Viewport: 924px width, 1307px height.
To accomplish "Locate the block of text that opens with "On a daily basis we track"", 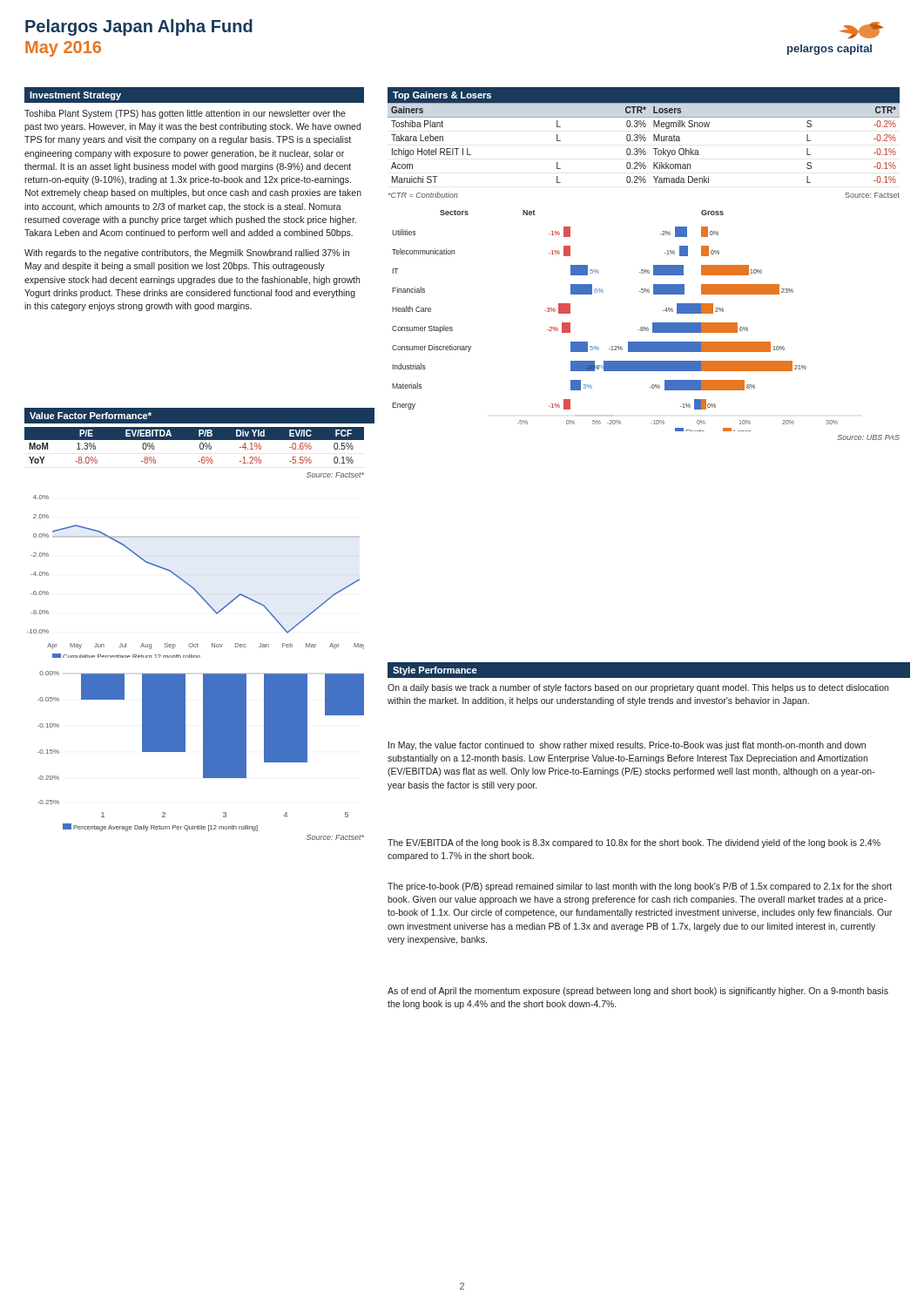I will click(x=638, y=694).
